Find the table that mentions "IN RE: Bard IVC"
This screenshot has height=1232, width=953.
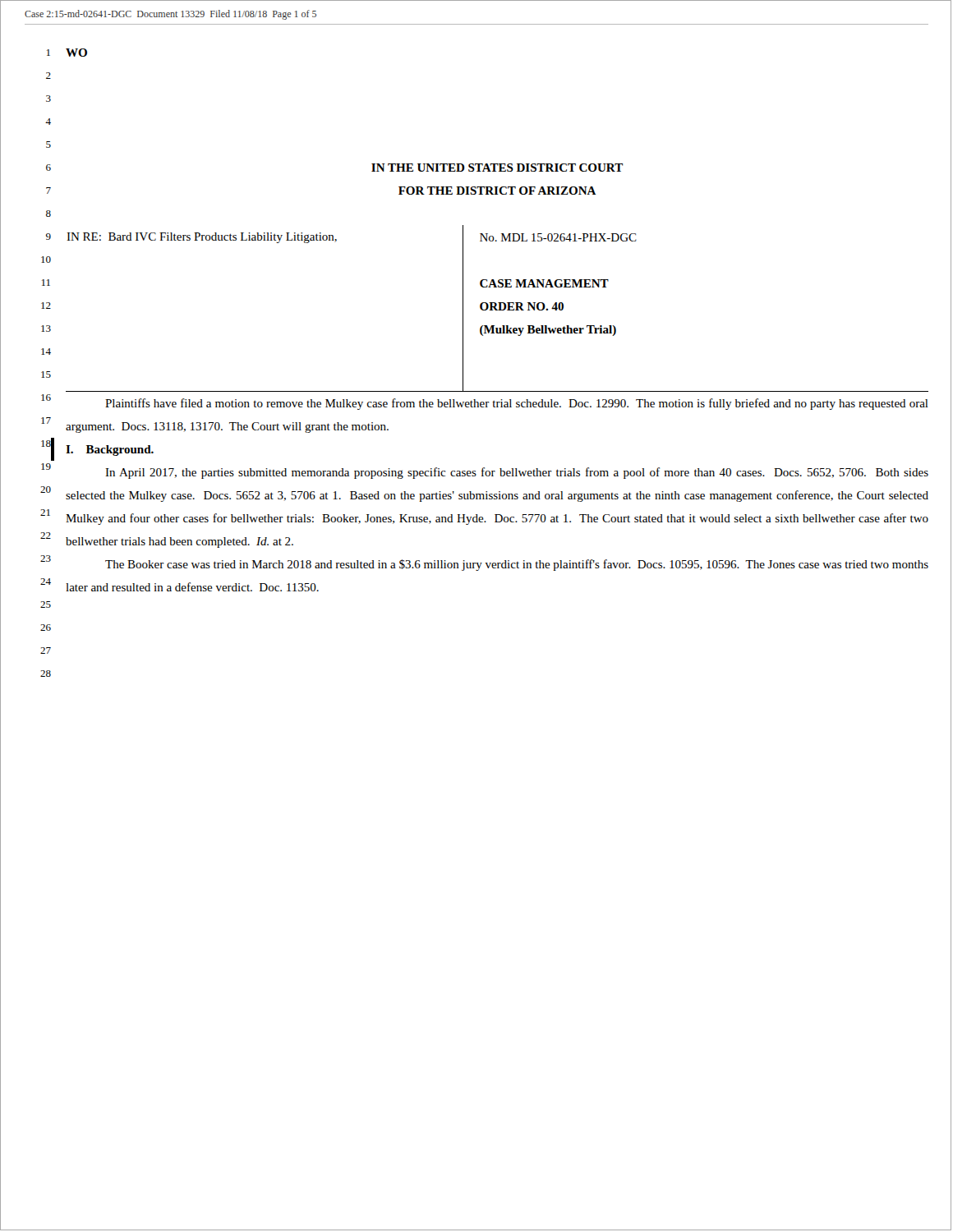tap(497, 308)
